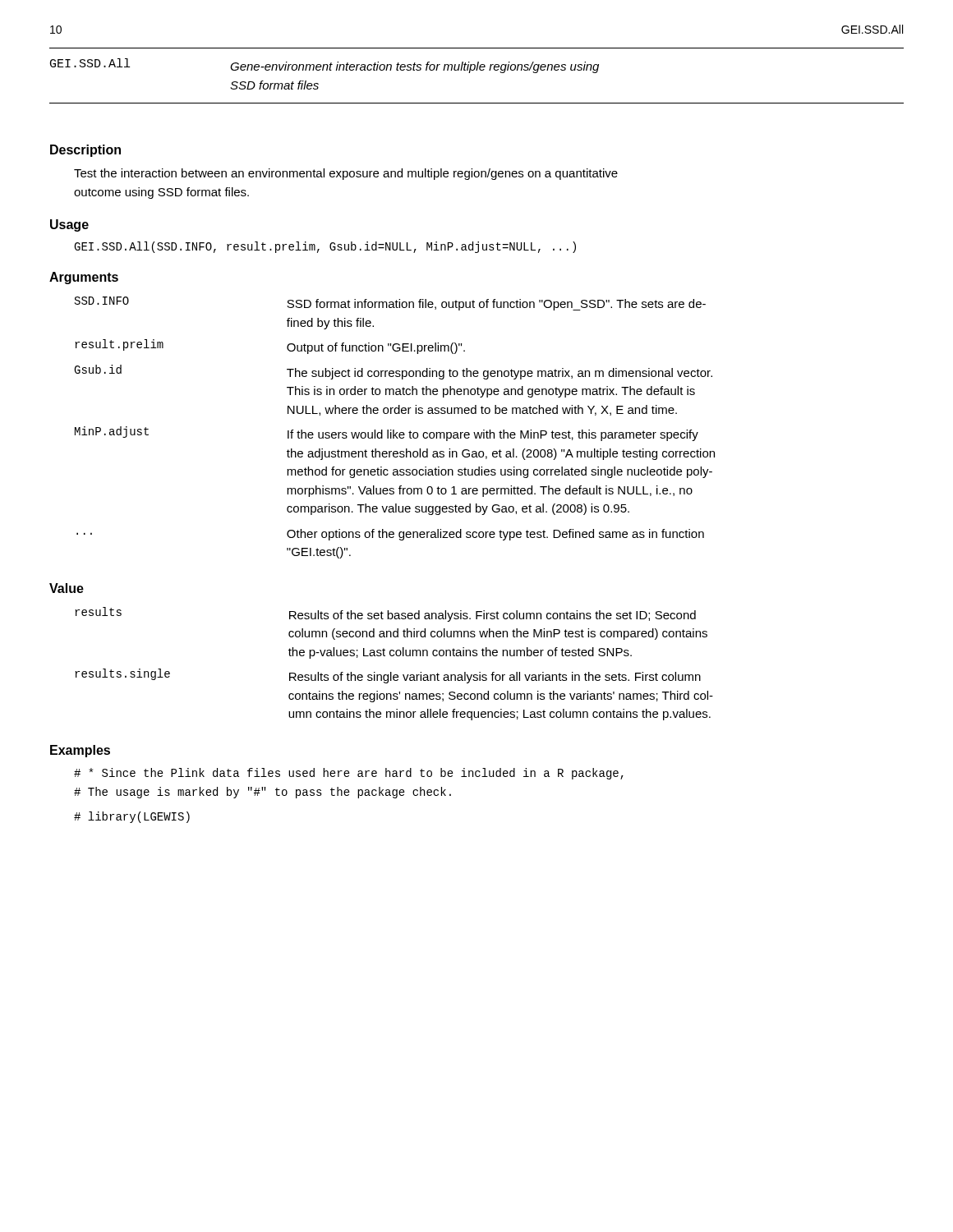Image resolution: width=953 pixels, height=1232 pixels.
Task: Point to the block beginning "SSD.INFO SSD format information file, output"
Action: [489, 428]
